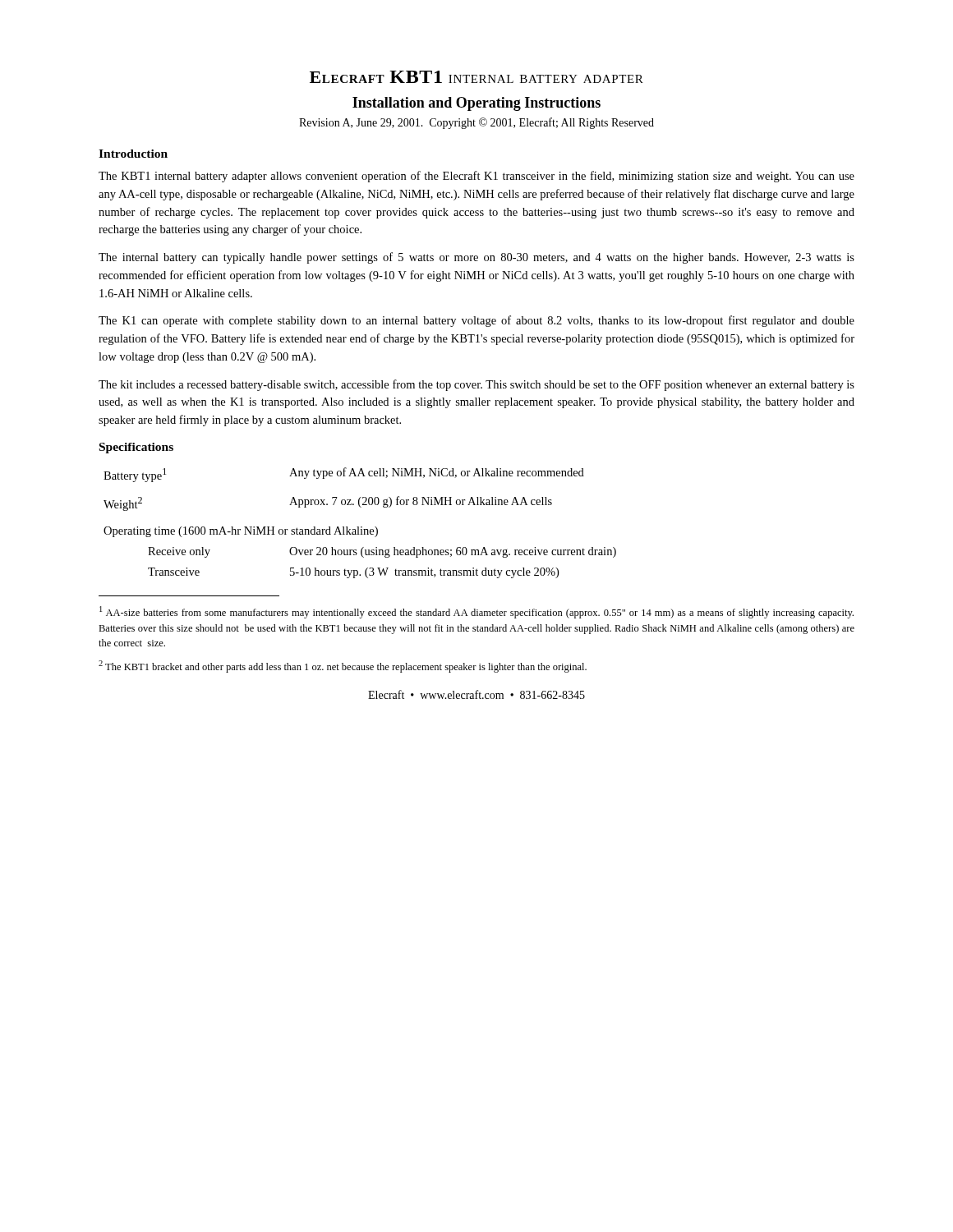Locate the text block with the text "Revision A, June 29, 2001. Copyright ©"
This screenshot has height=1232, width=953.
[x=476, y=123]
